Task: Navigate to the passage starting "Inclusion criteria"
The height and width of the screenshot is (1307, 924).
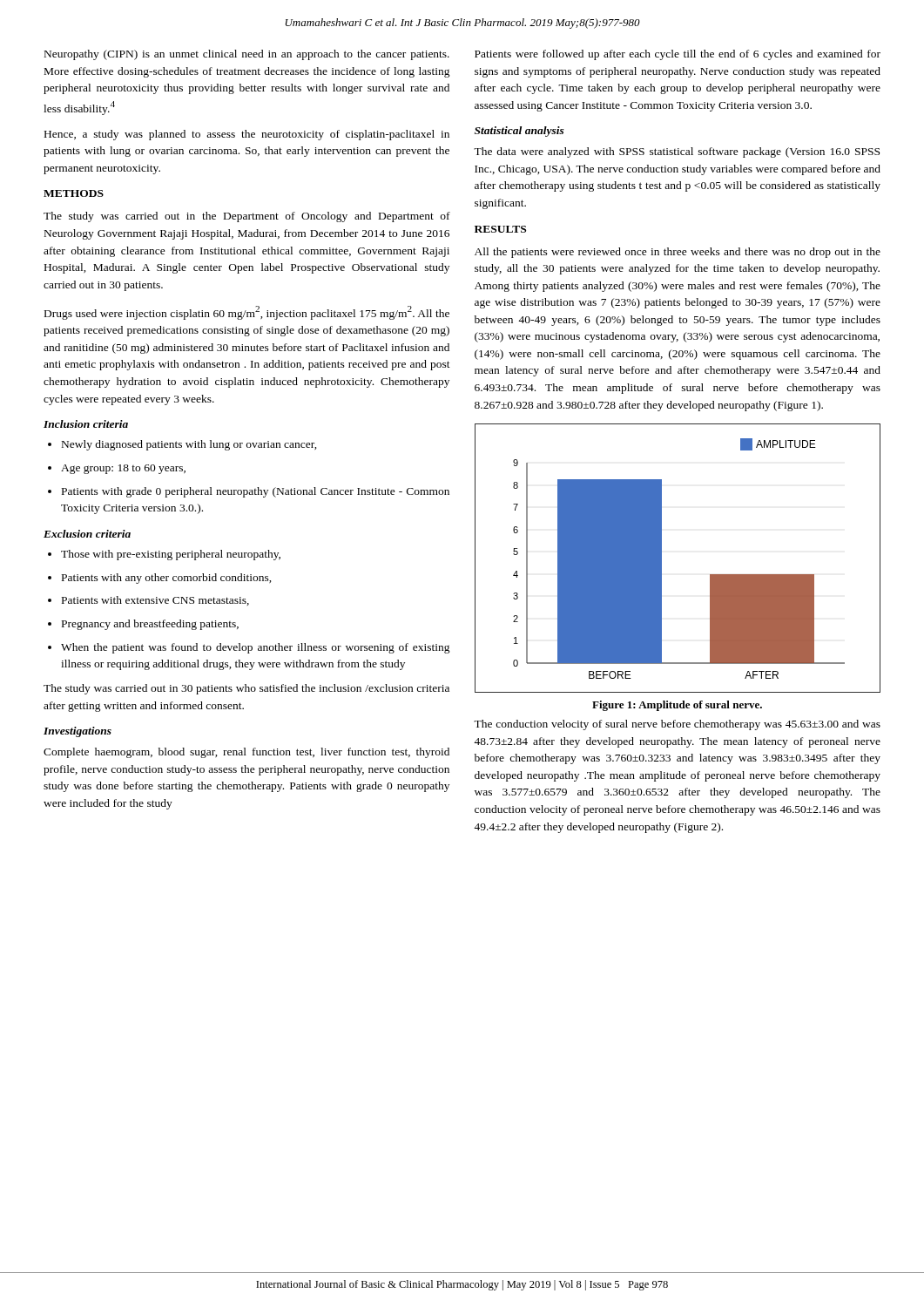Action: (86, 424)
